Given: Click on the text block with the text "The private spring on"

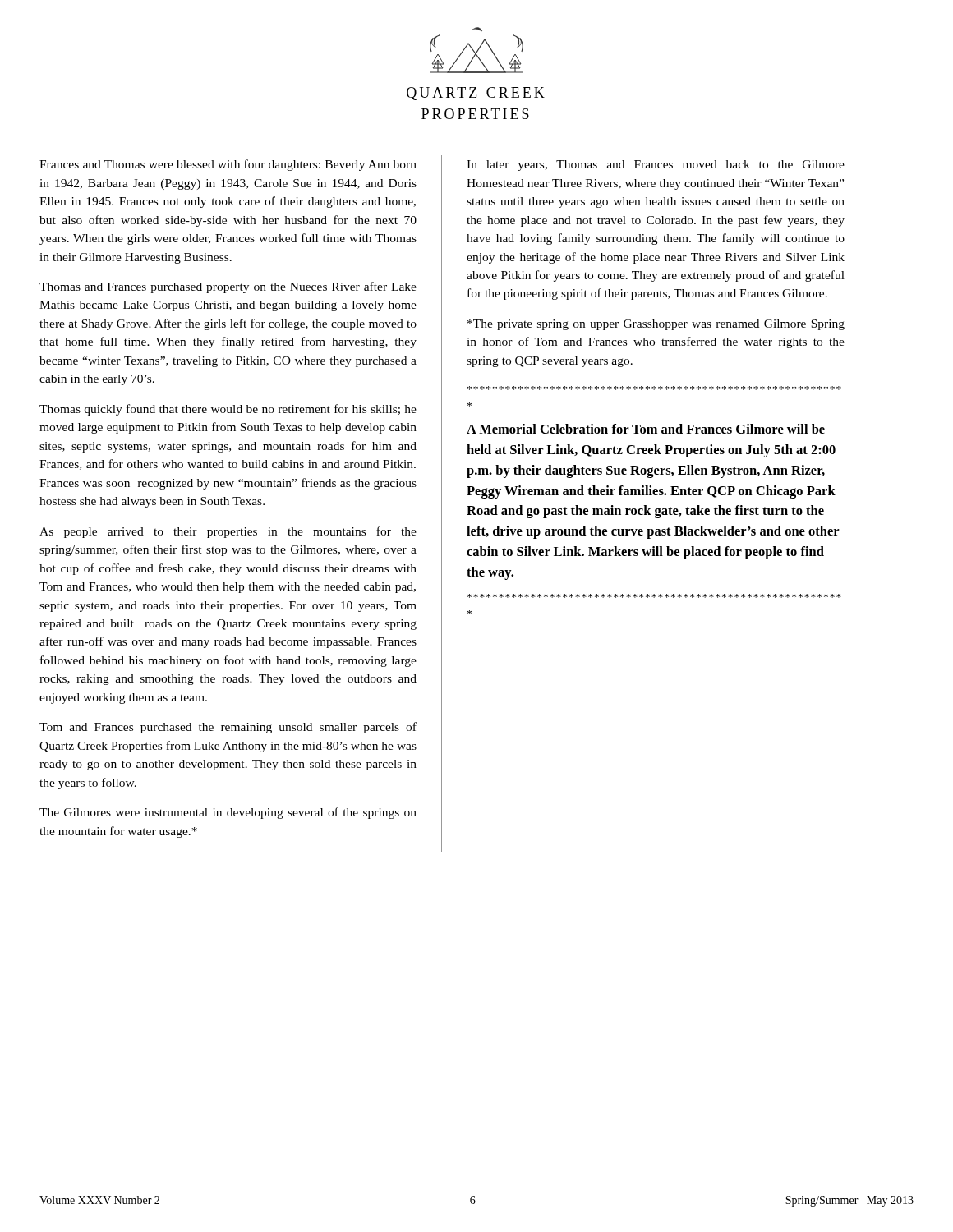Looking at the screenshot, I should coord(656,342).
